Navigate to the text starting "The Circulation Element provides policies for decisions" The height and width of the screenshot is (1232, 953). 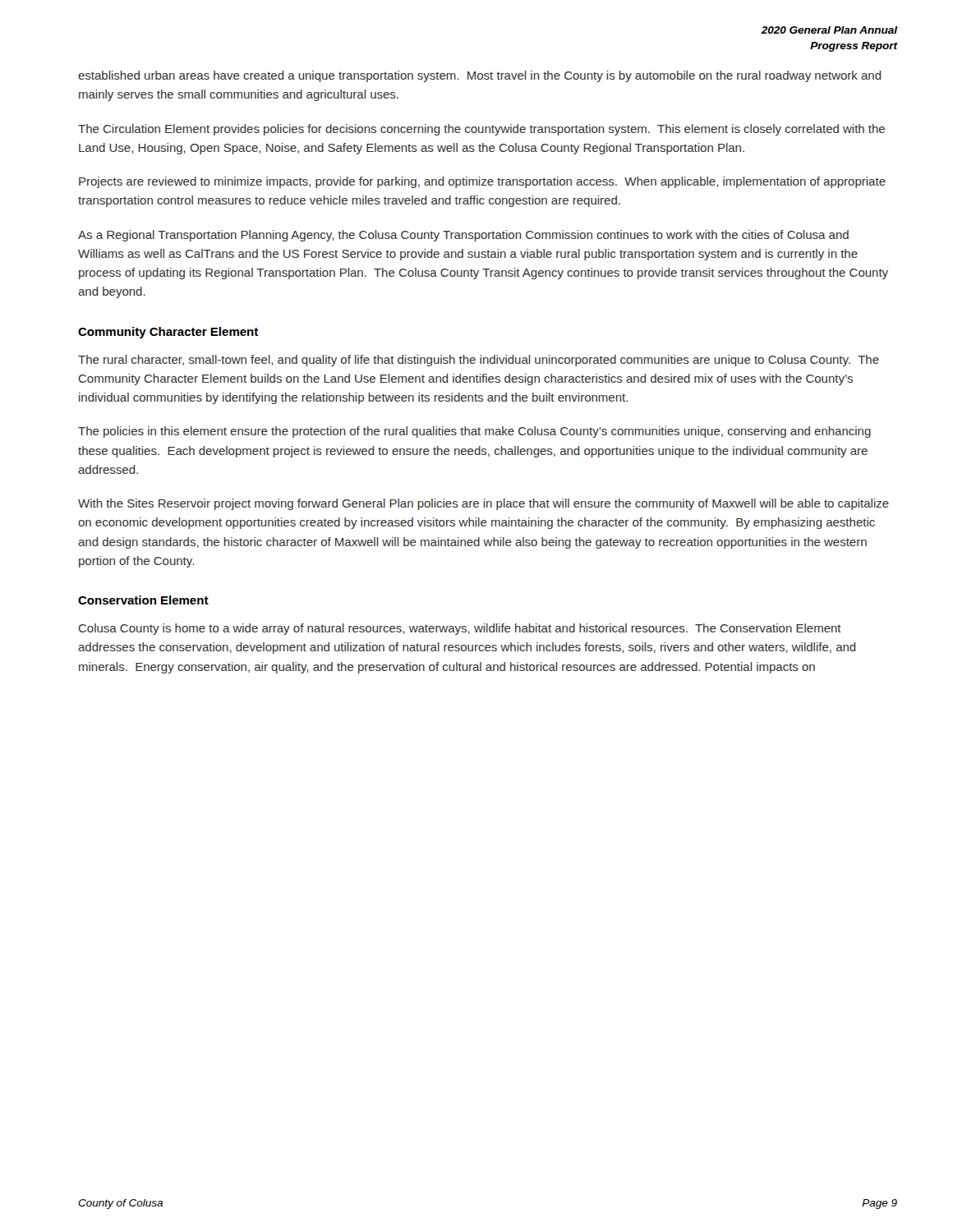[482, 138]
